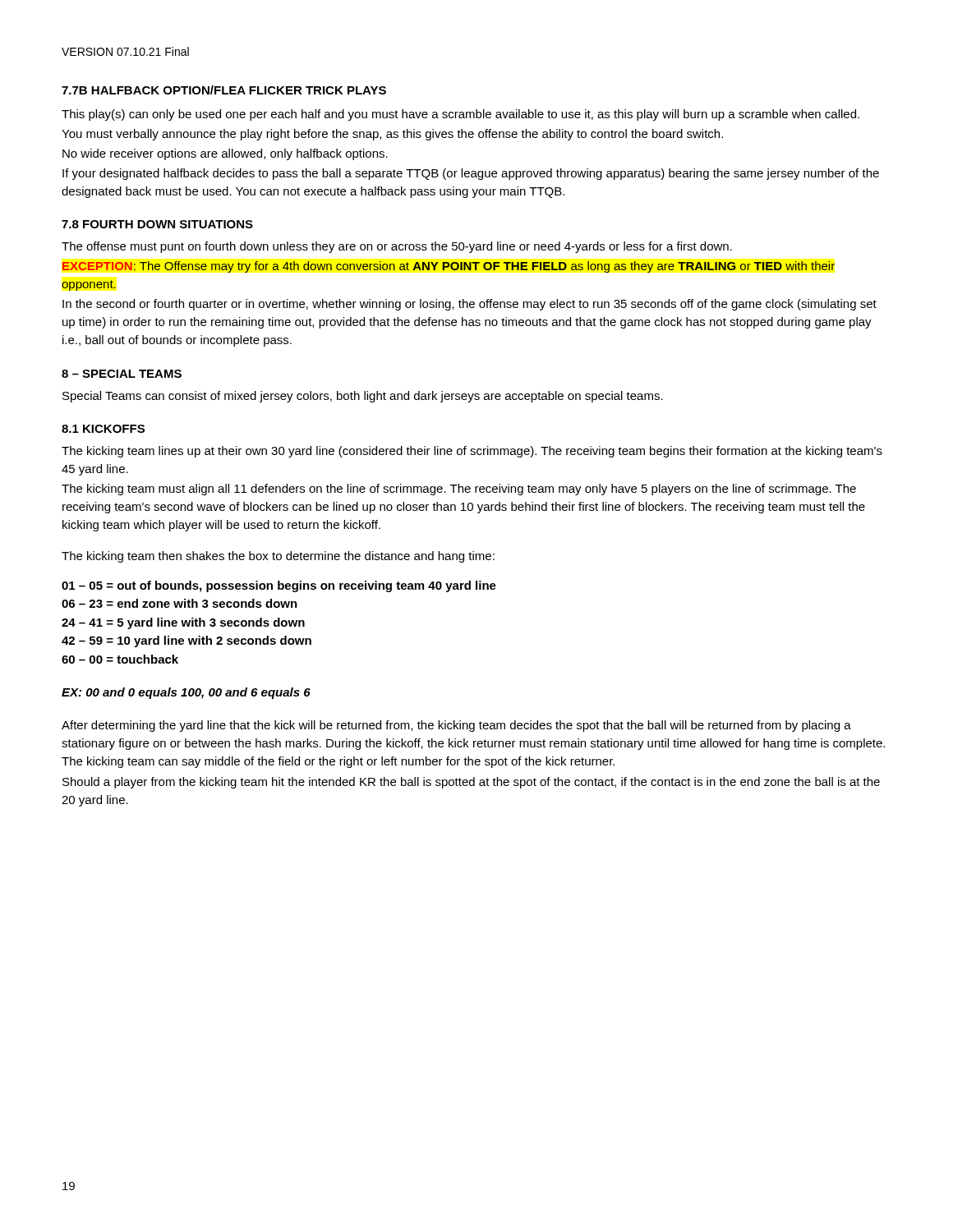
Task: Locate the block of text that opens with "The kicking team lines up at their own"
Action: tap(474, 488)
